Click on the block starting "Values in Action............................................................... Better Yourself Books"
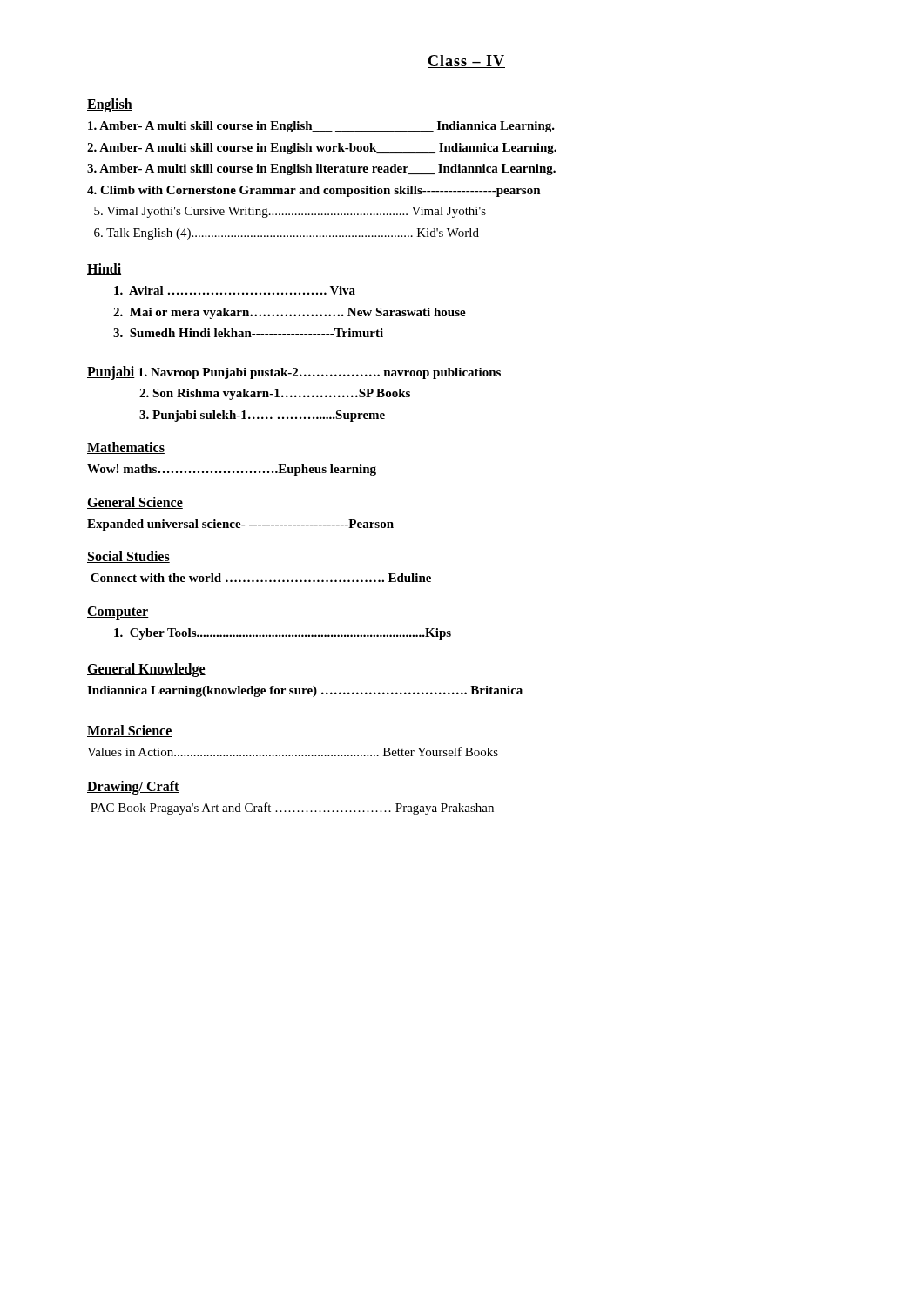 coord(293,752)
